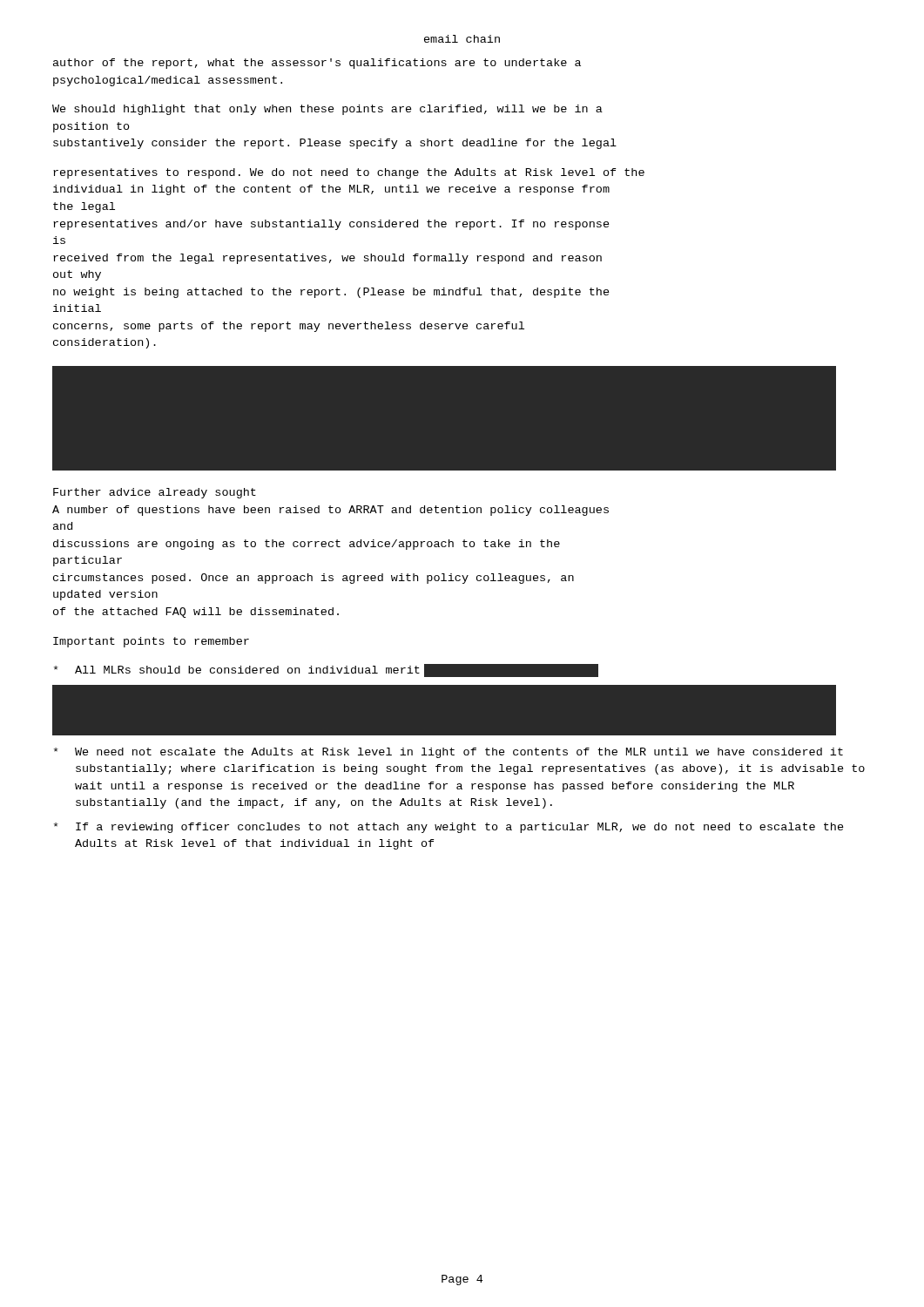Viewport: 924px width, 1307px height.
Task: Locate the text block with the text "author of the report, what the assessor's"
Action: tap(317, 72)
